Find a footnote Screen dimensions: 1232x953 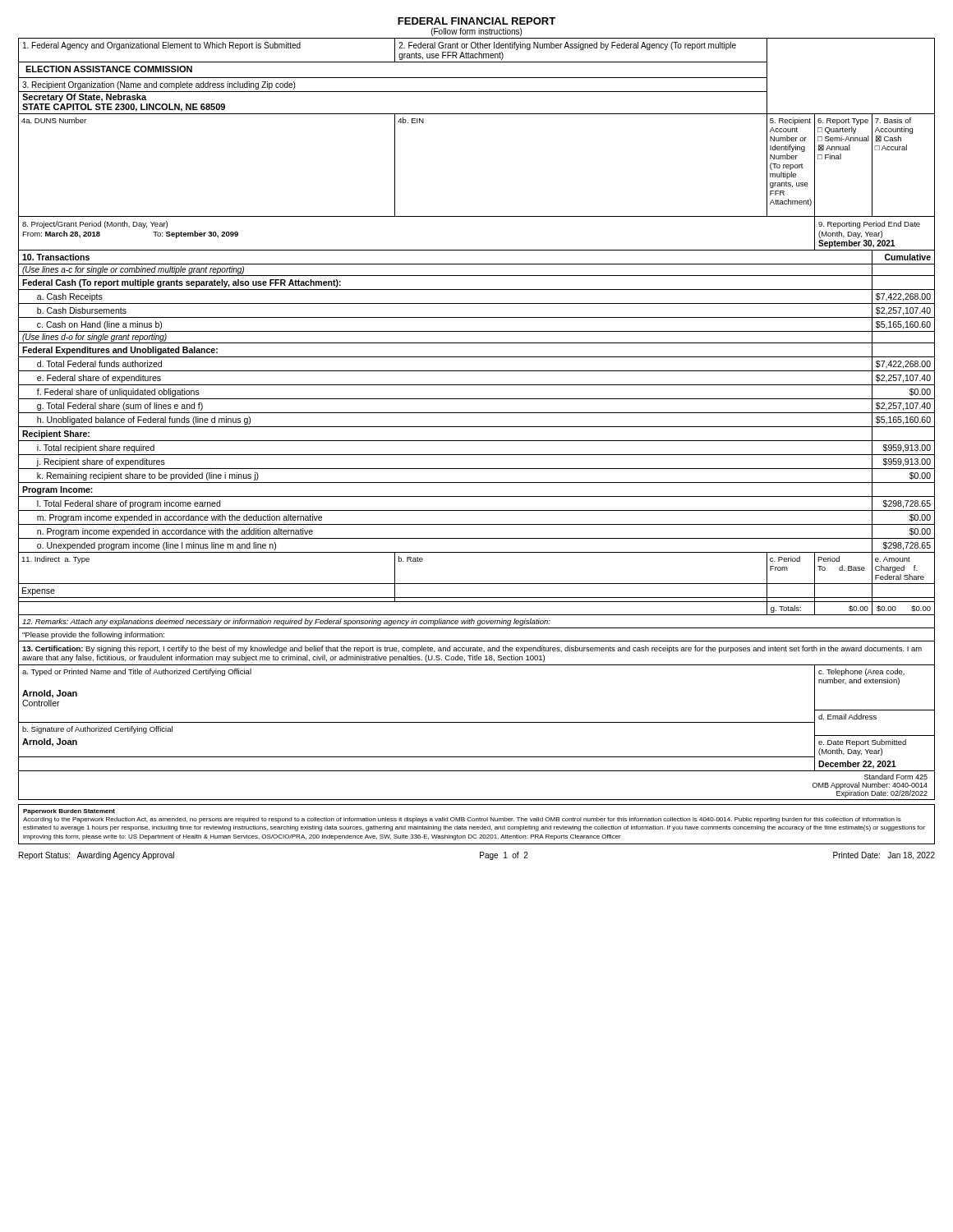click(x=474, y=823)
